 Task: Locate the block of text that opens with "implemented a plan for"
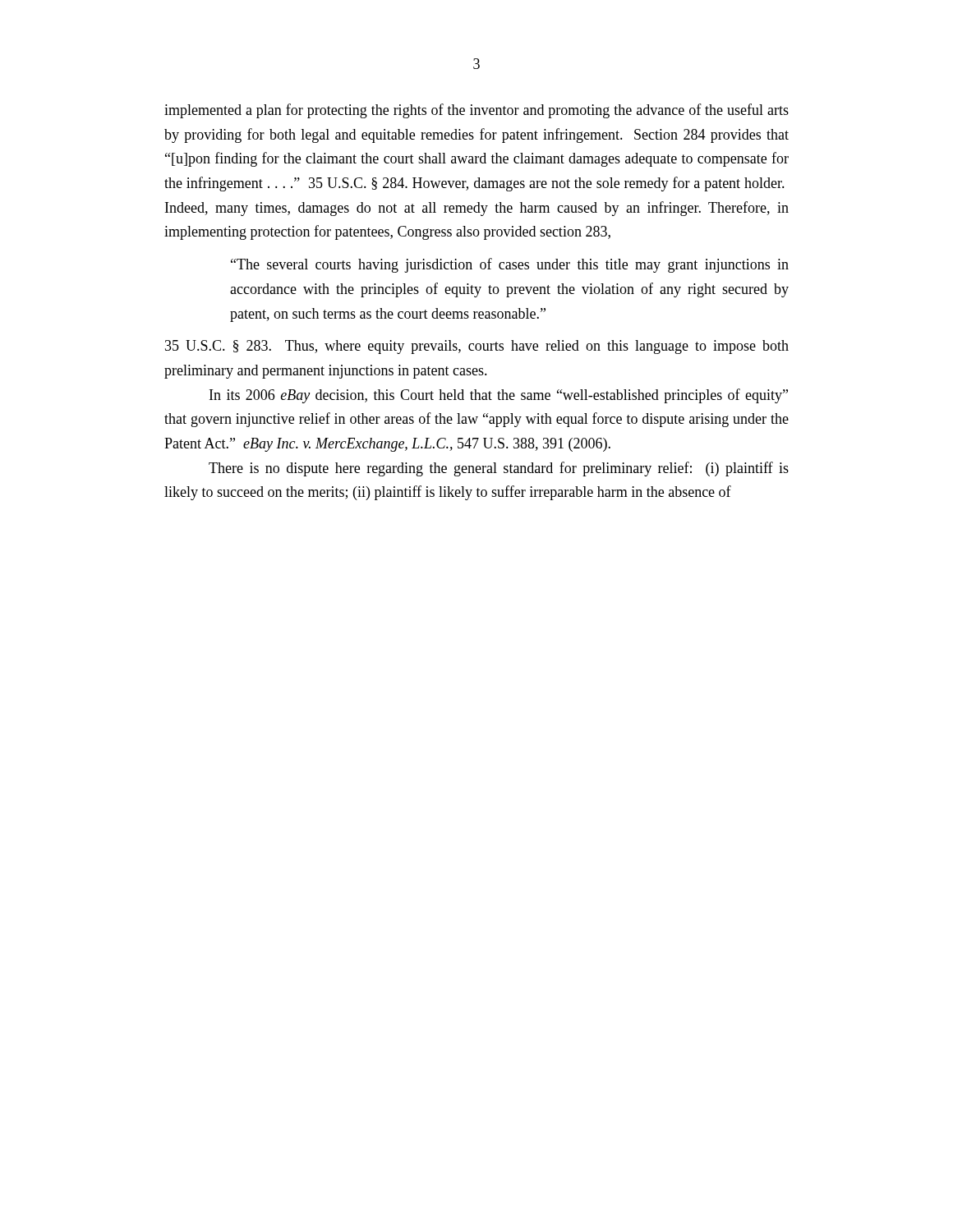click(x=476, y=302)
